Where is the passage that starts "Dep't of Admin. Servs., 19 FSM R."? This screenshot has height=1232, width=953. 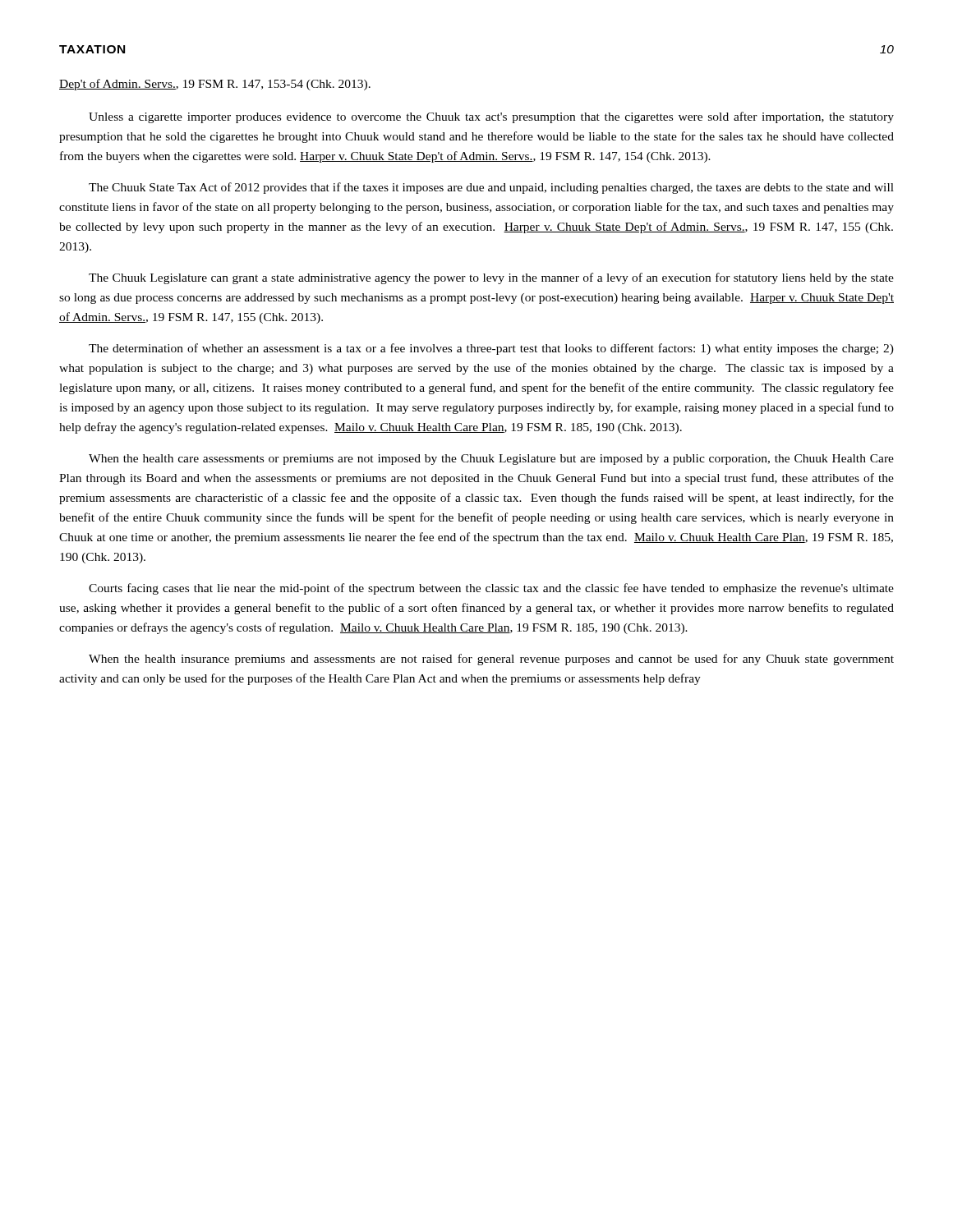click(215, 83)
